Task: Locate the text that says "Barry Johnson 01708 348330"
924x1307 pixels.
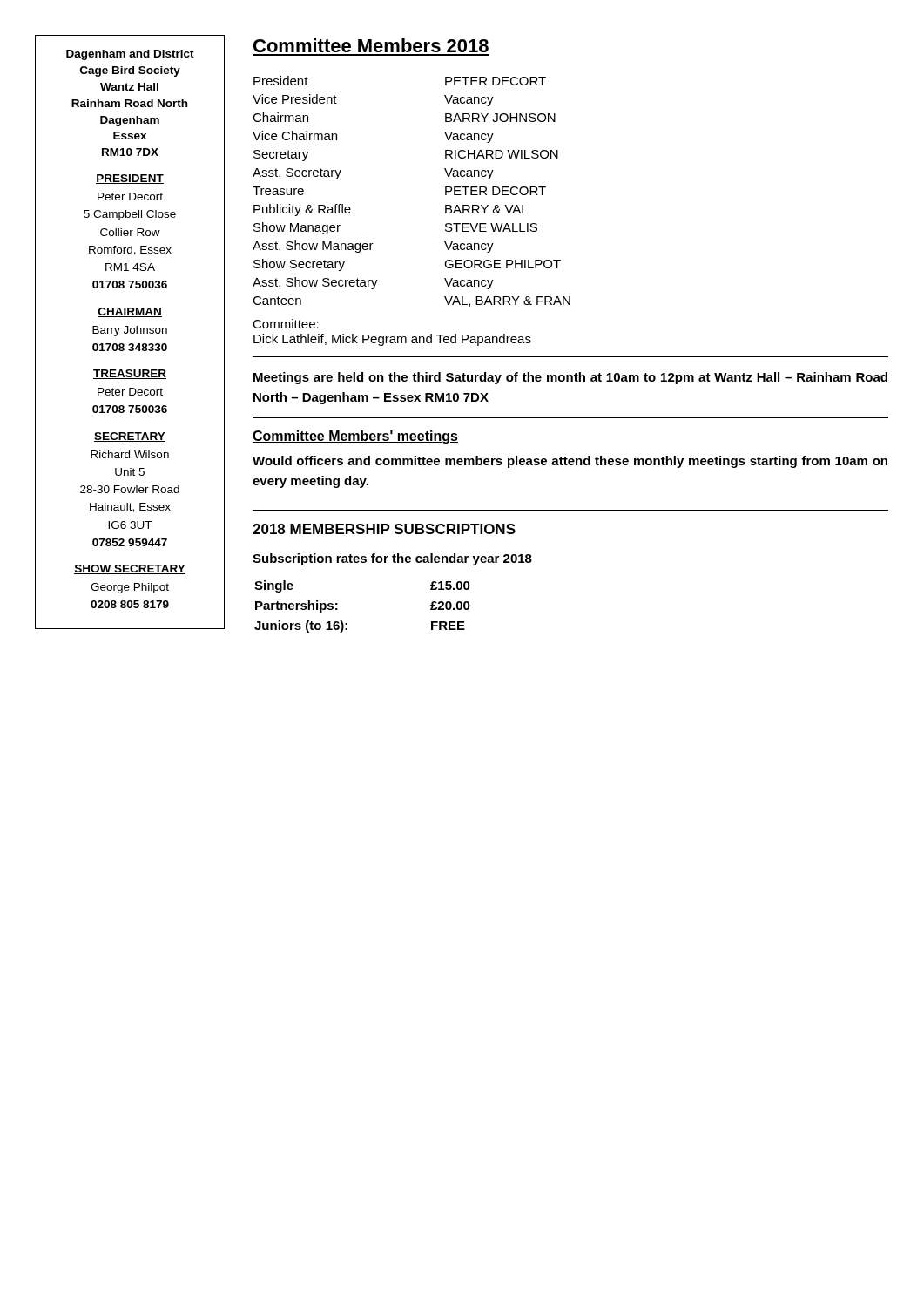Action: [130, 338]
